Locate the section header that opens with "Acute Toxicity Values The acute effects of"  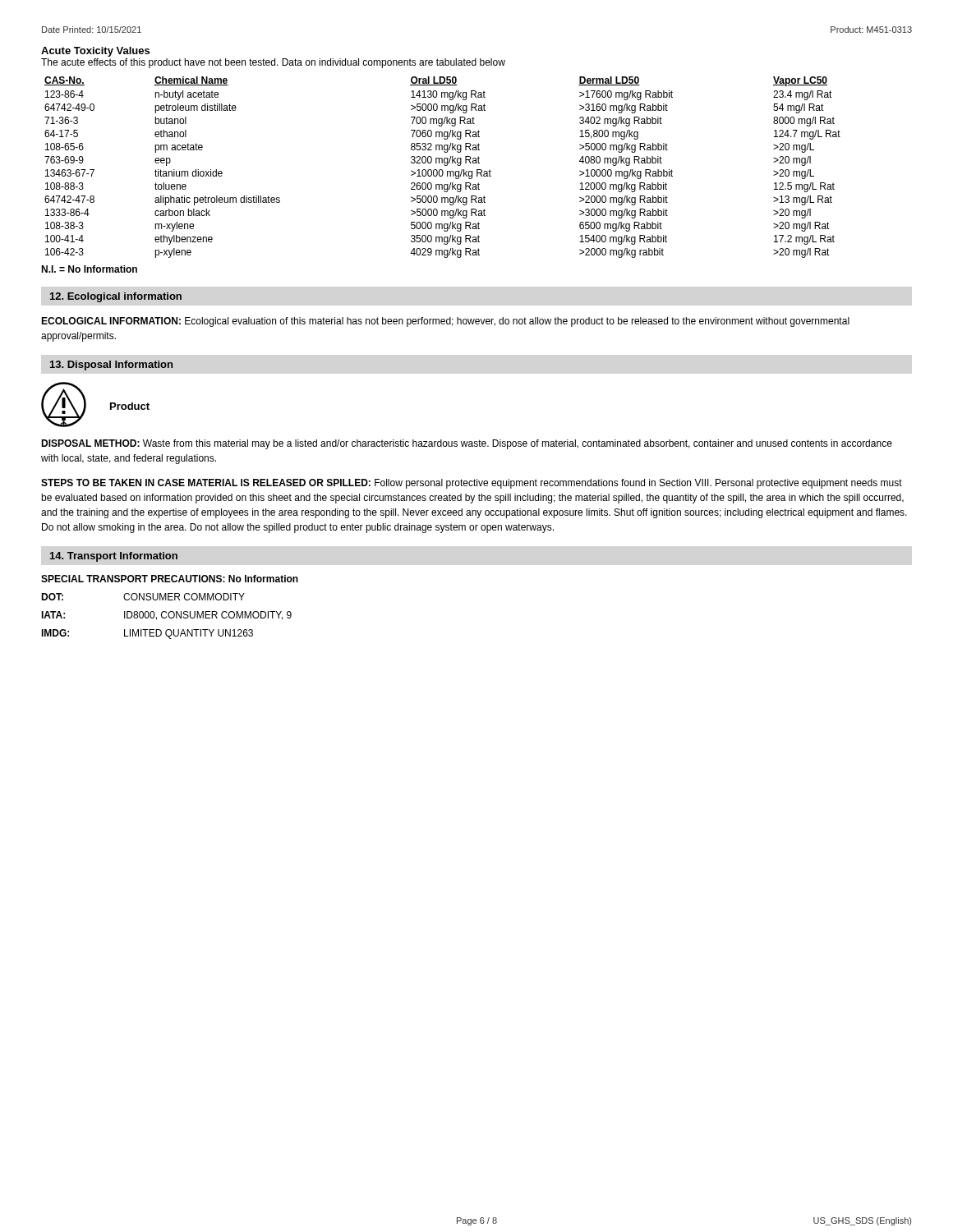tap(476, 56)
